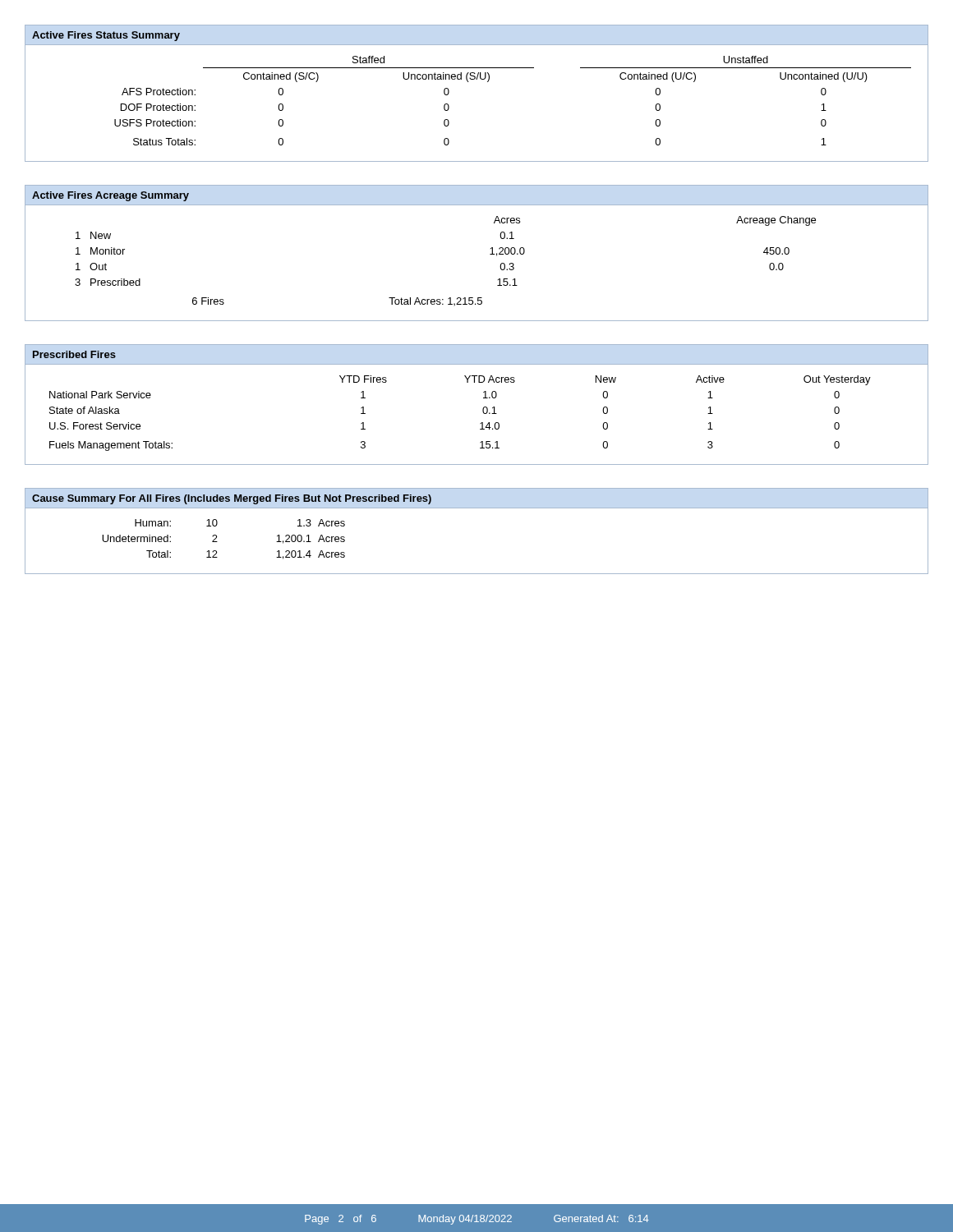Screen dimensions: 1232x953
Task: Locate the text "Prescribed Fires"
Action: point(74,354)
